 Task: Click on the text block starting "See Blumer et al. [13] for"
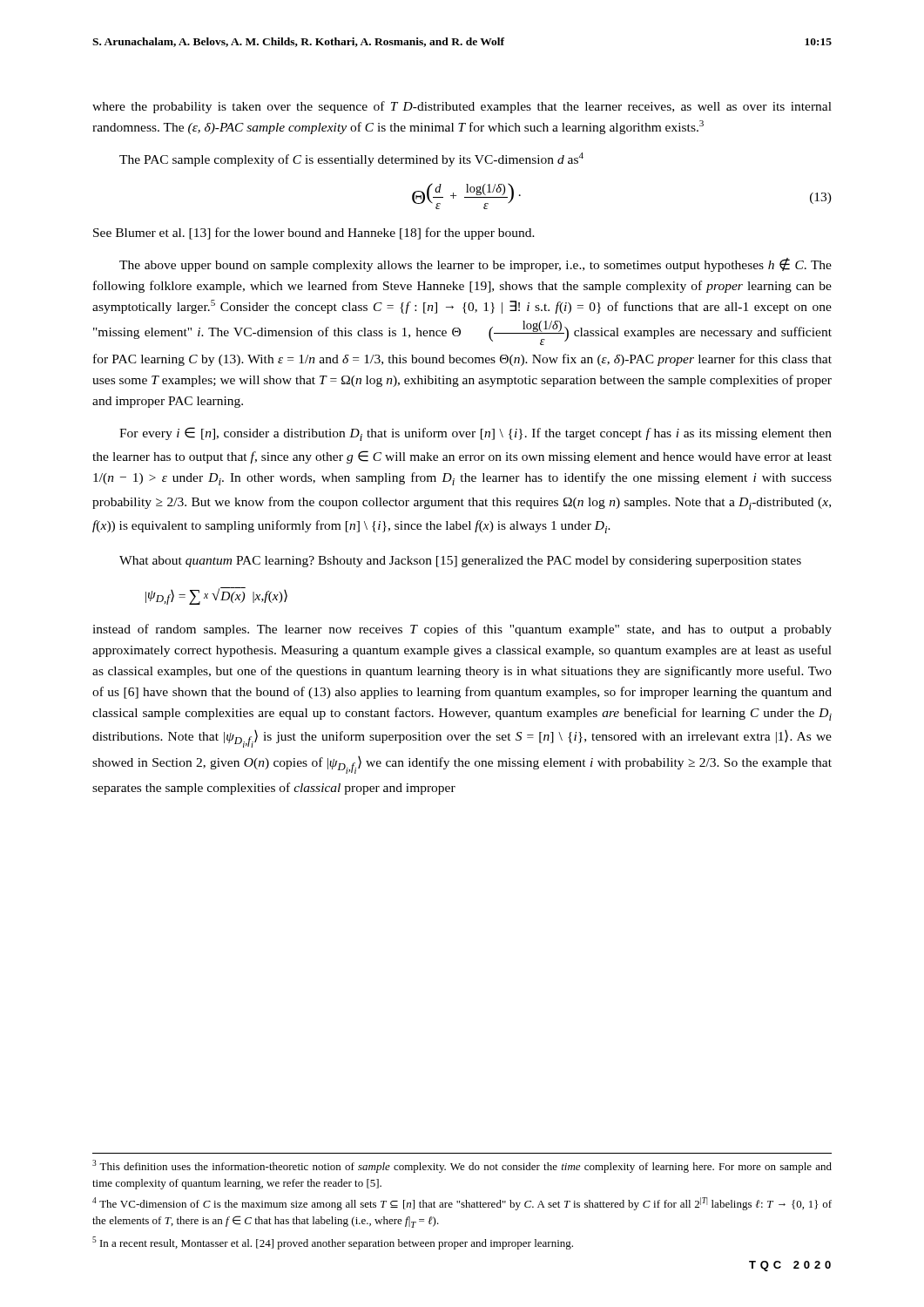462,233
